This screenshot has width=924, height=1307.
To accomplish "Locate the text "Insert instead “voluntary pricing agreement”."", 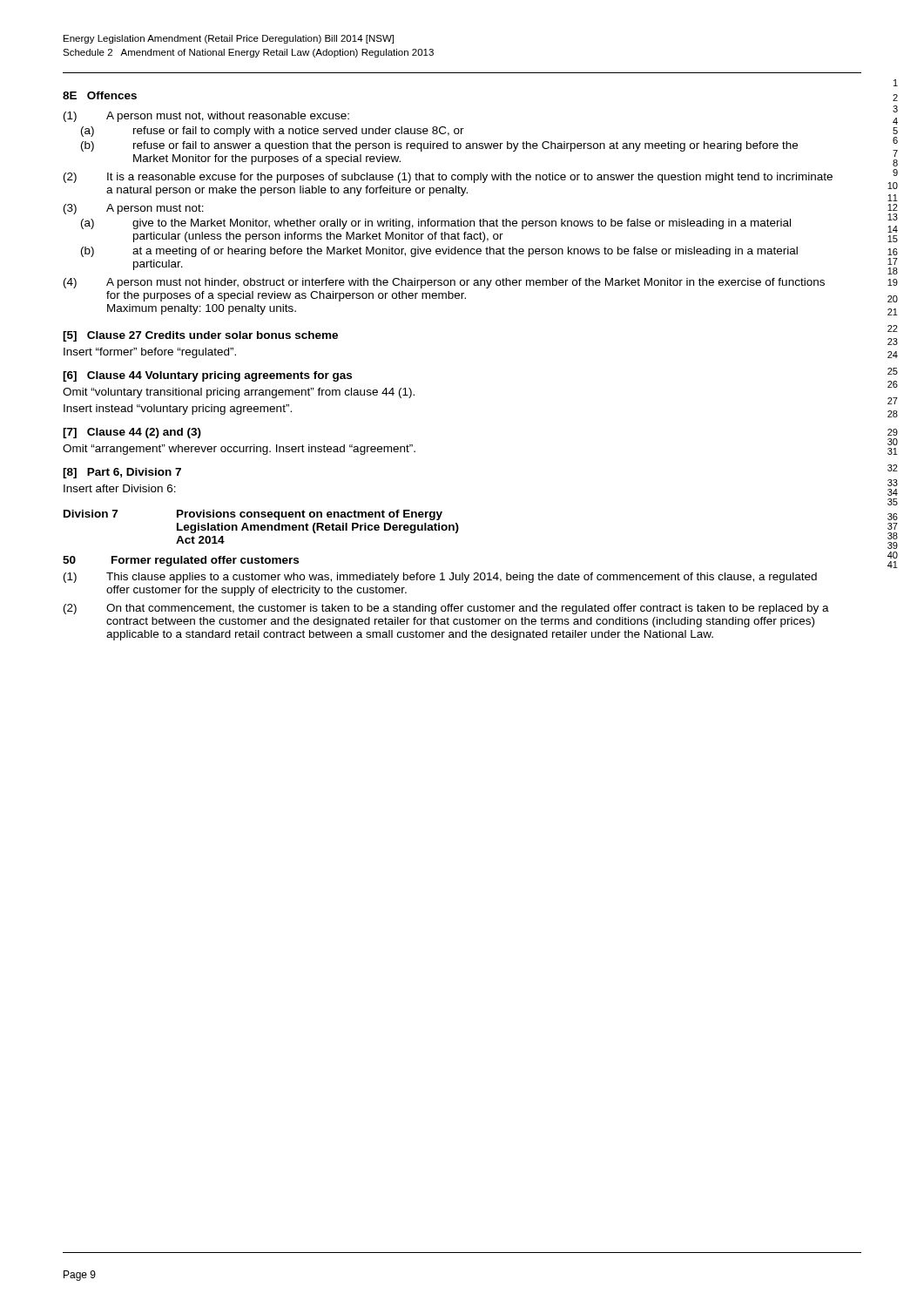I will pos(178,408).
